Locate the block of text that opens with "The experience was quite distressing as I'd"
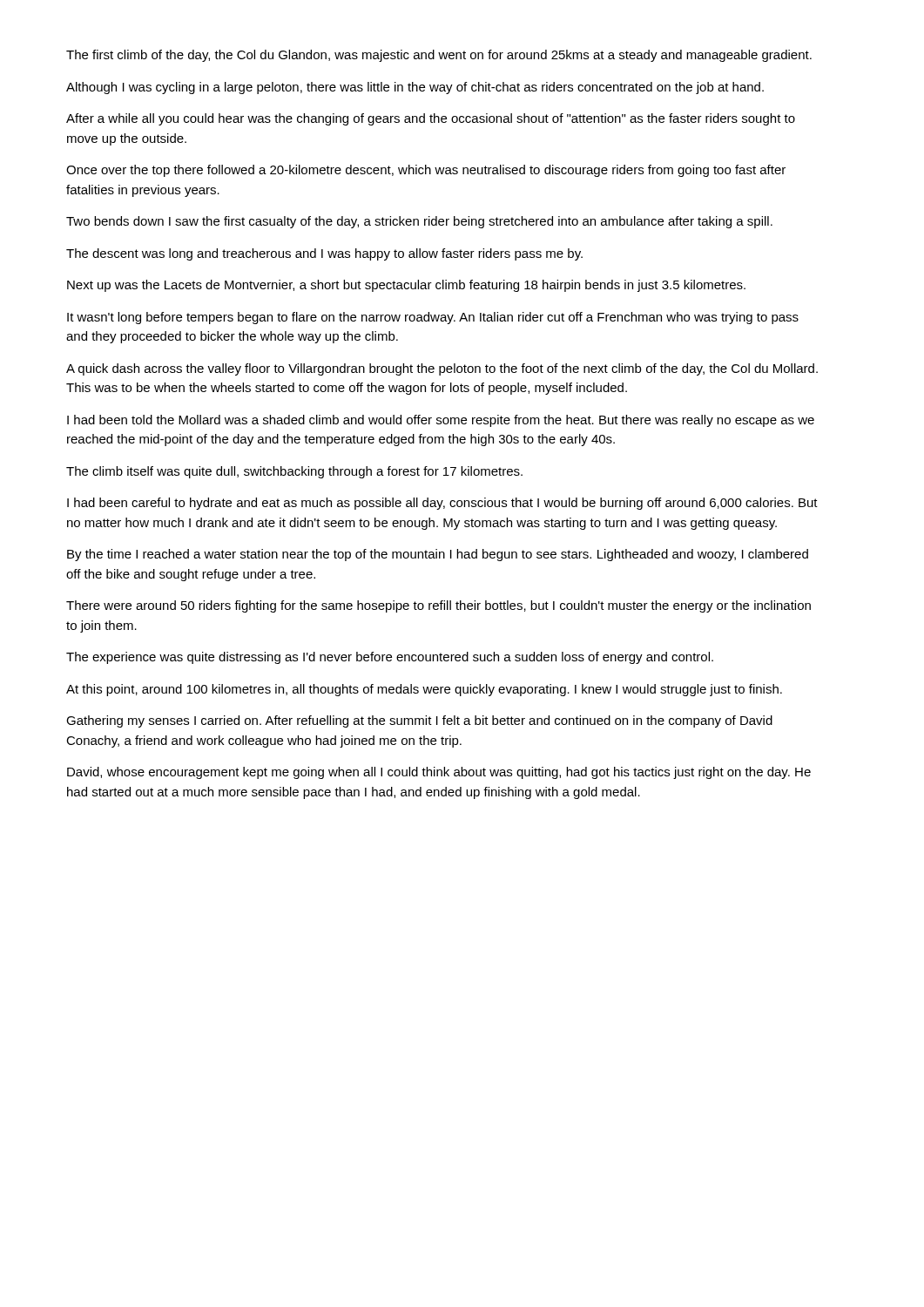This screenshot has height=1307, width=924. [390, 657]
